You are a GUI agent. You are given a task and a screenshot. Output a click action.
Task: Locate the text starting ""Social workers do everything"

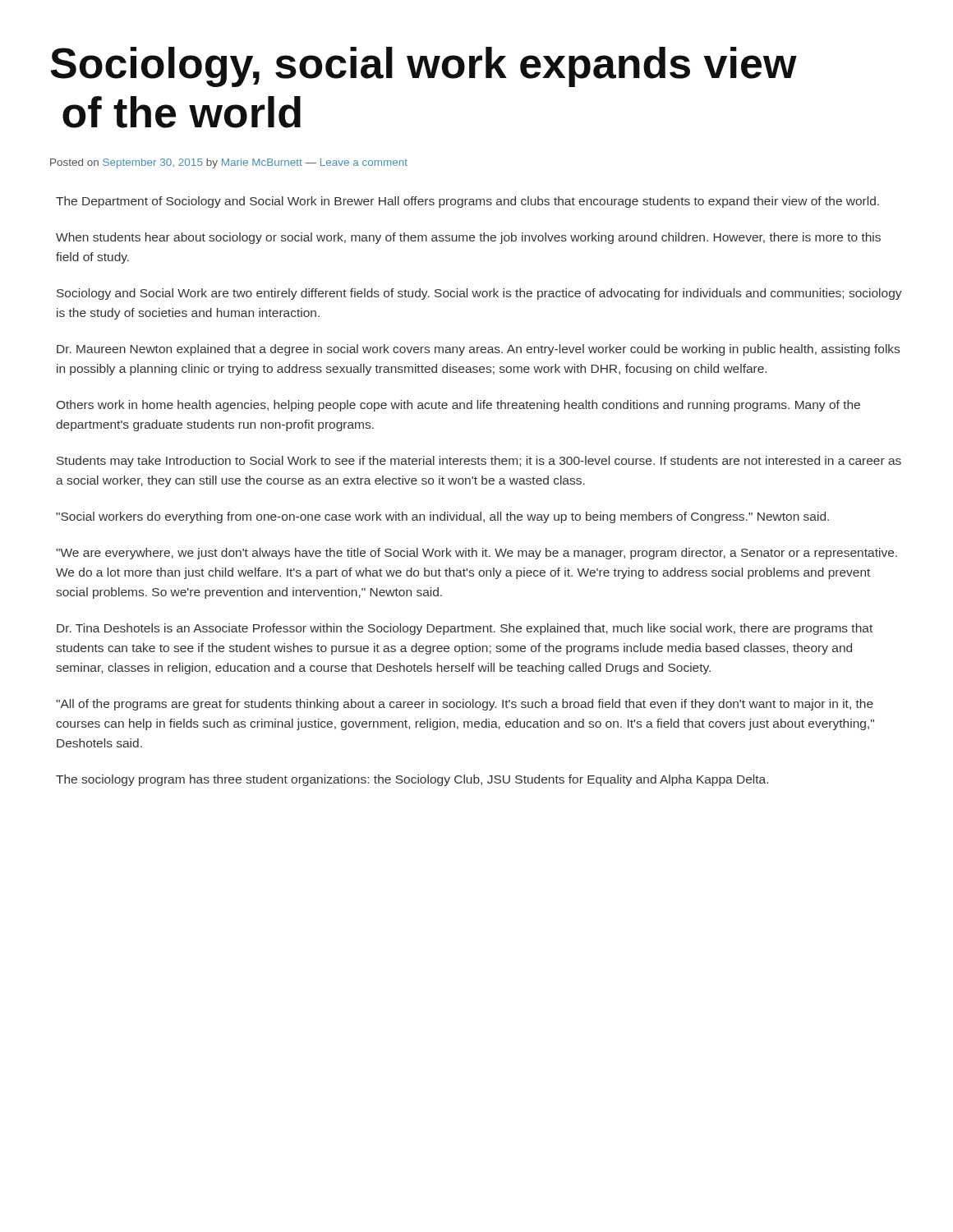point(443,516)
